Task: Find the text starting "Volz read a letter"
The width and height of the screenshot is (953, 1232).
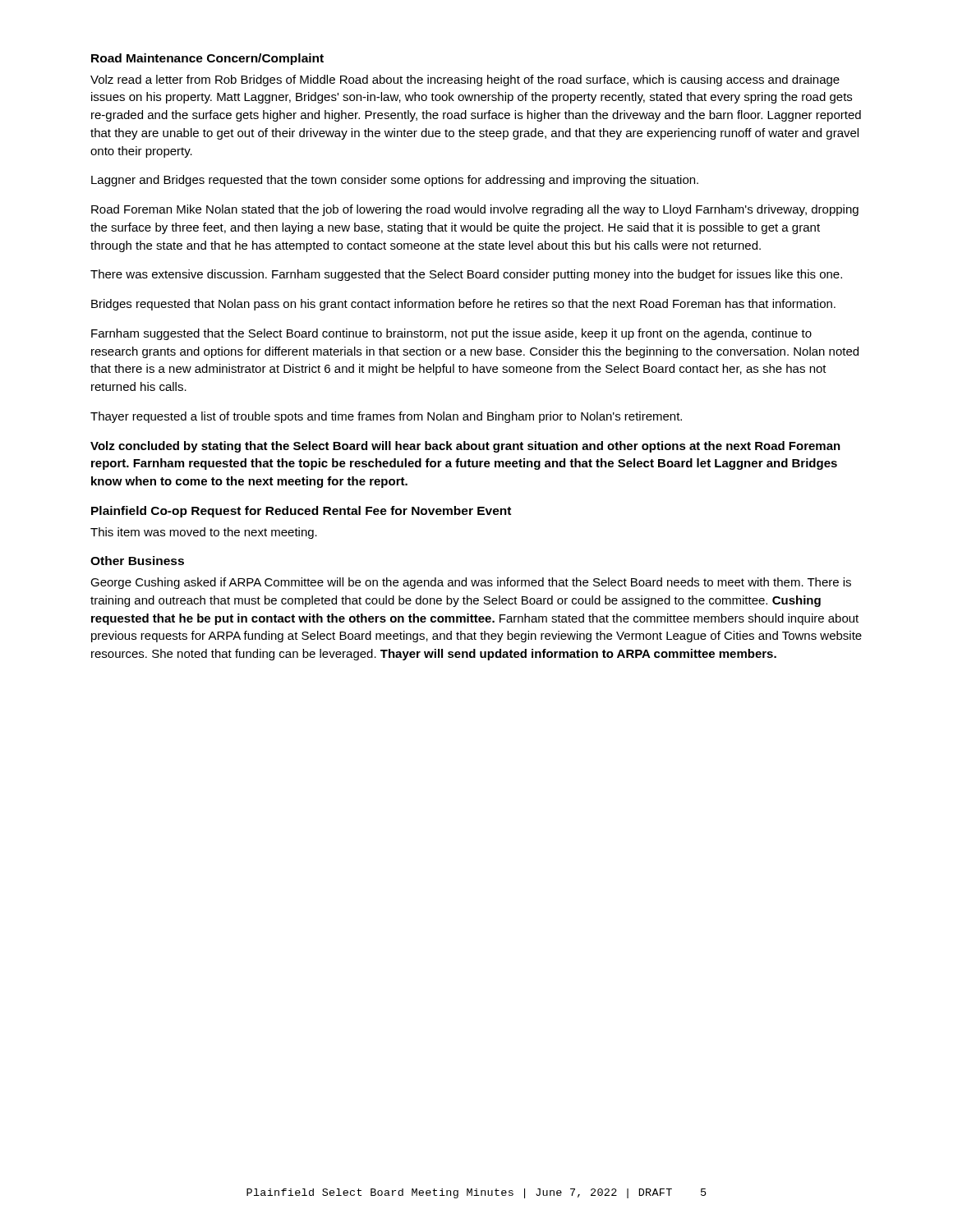Action: coord(476,115)
